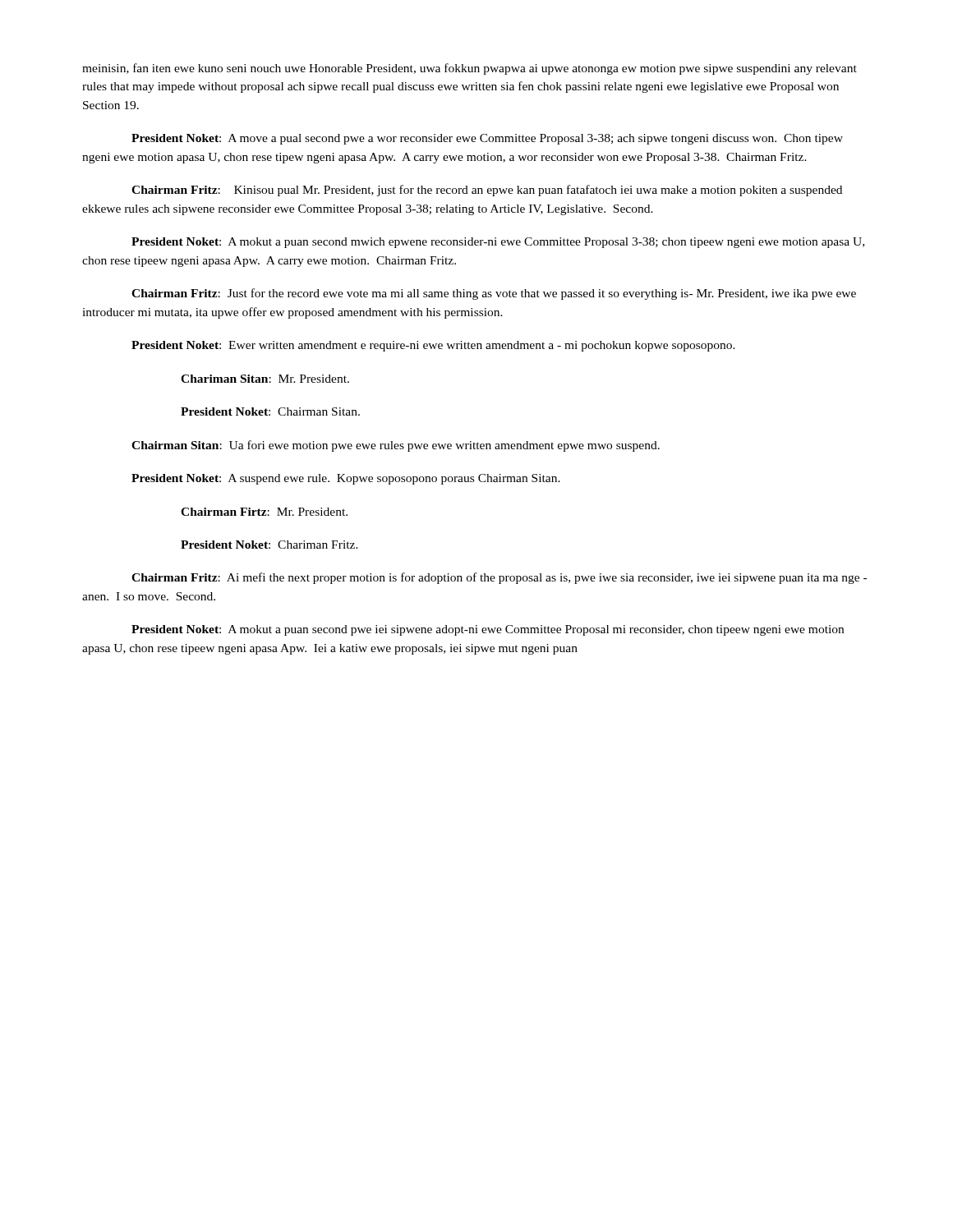The image size is (953, 1232).
Task: Locate the block of text that opens with "President Noket: A move"
Action: (462, 147)
